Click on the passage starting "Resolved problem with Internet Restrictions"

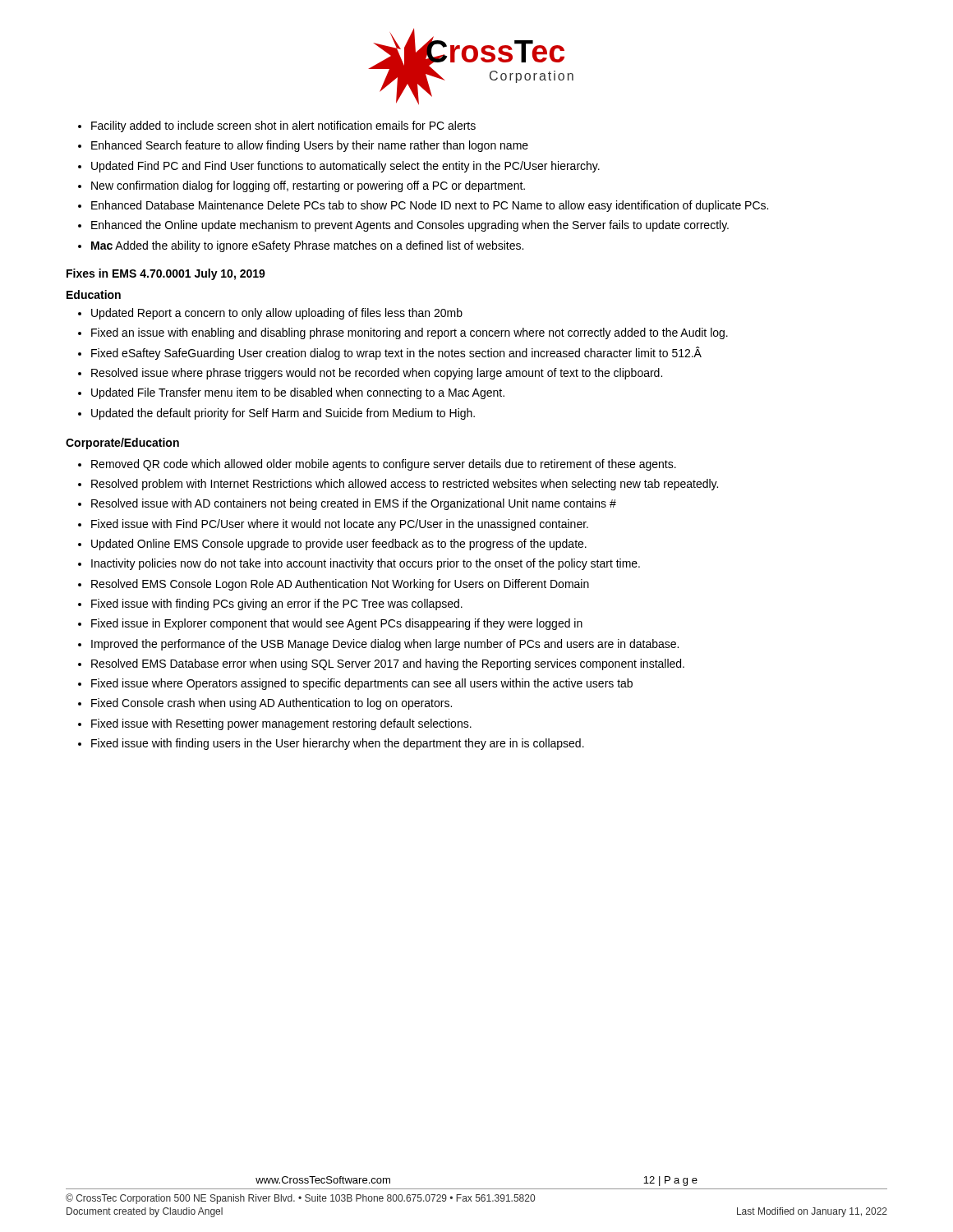point(405,484)
